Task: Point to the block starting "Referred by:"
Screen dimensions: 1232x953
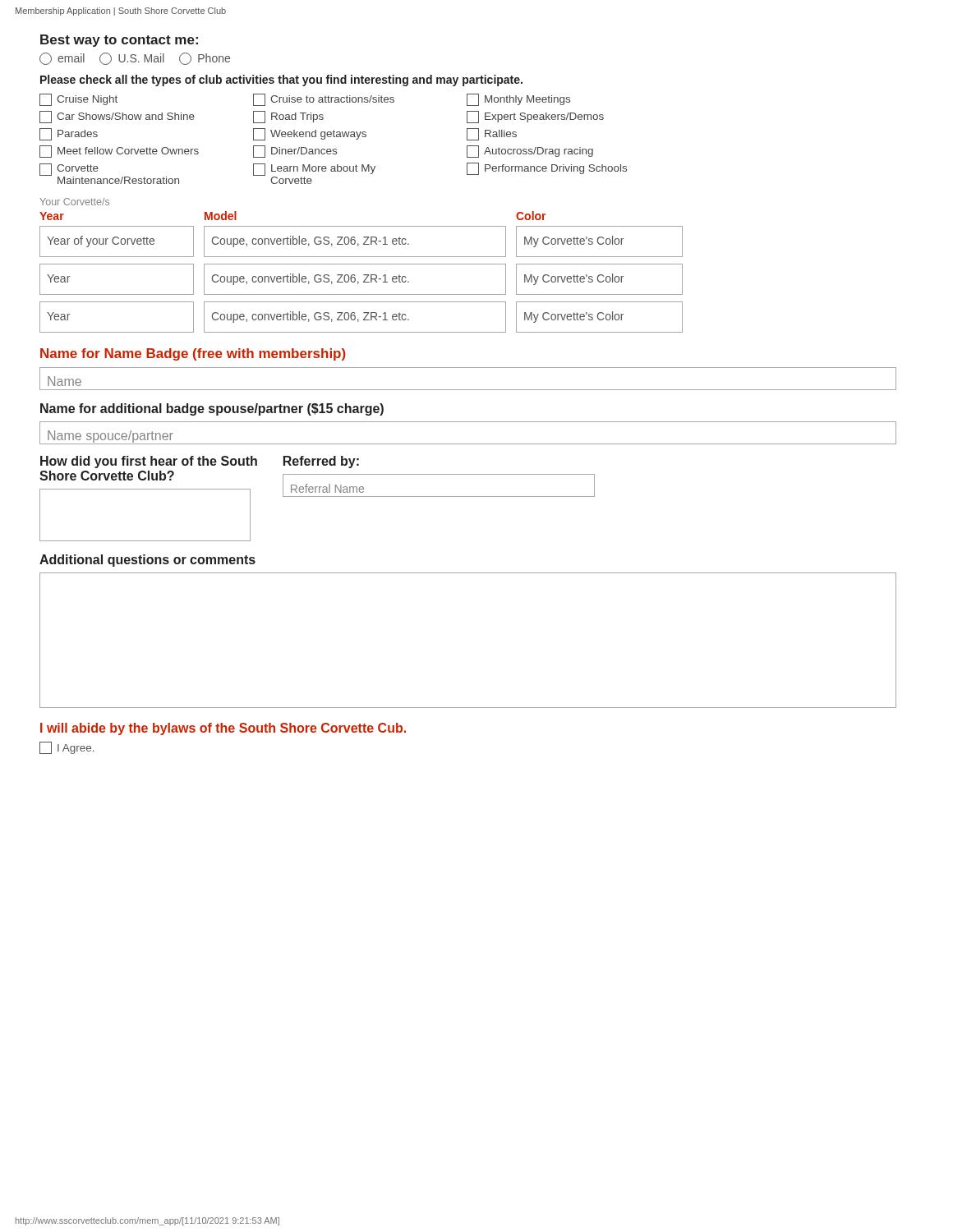Action: click(x=321, y=461)
